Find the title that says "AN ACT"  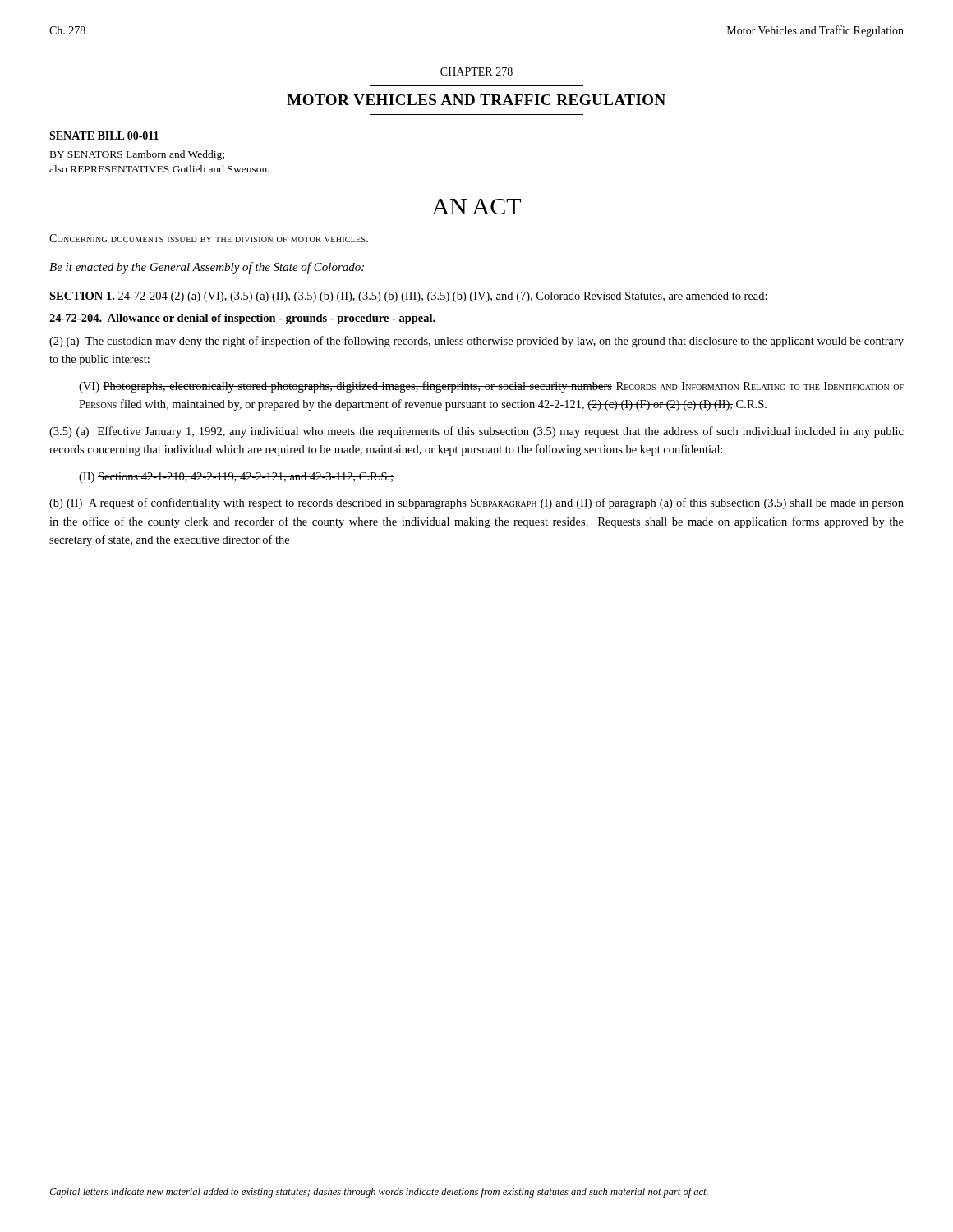click(476, 206)
